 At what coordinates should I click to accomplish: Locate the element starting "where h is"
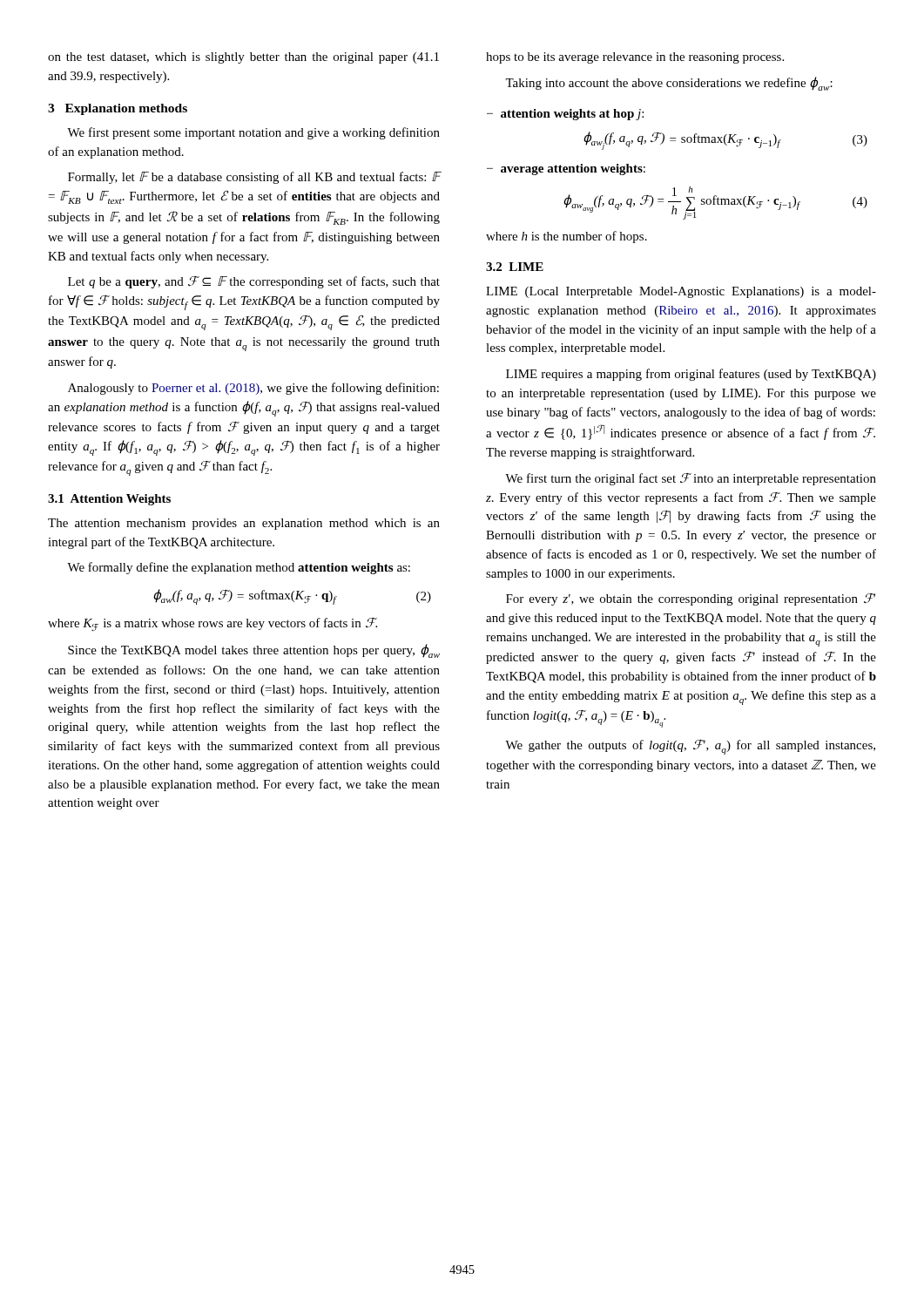(x=567, y=237)
